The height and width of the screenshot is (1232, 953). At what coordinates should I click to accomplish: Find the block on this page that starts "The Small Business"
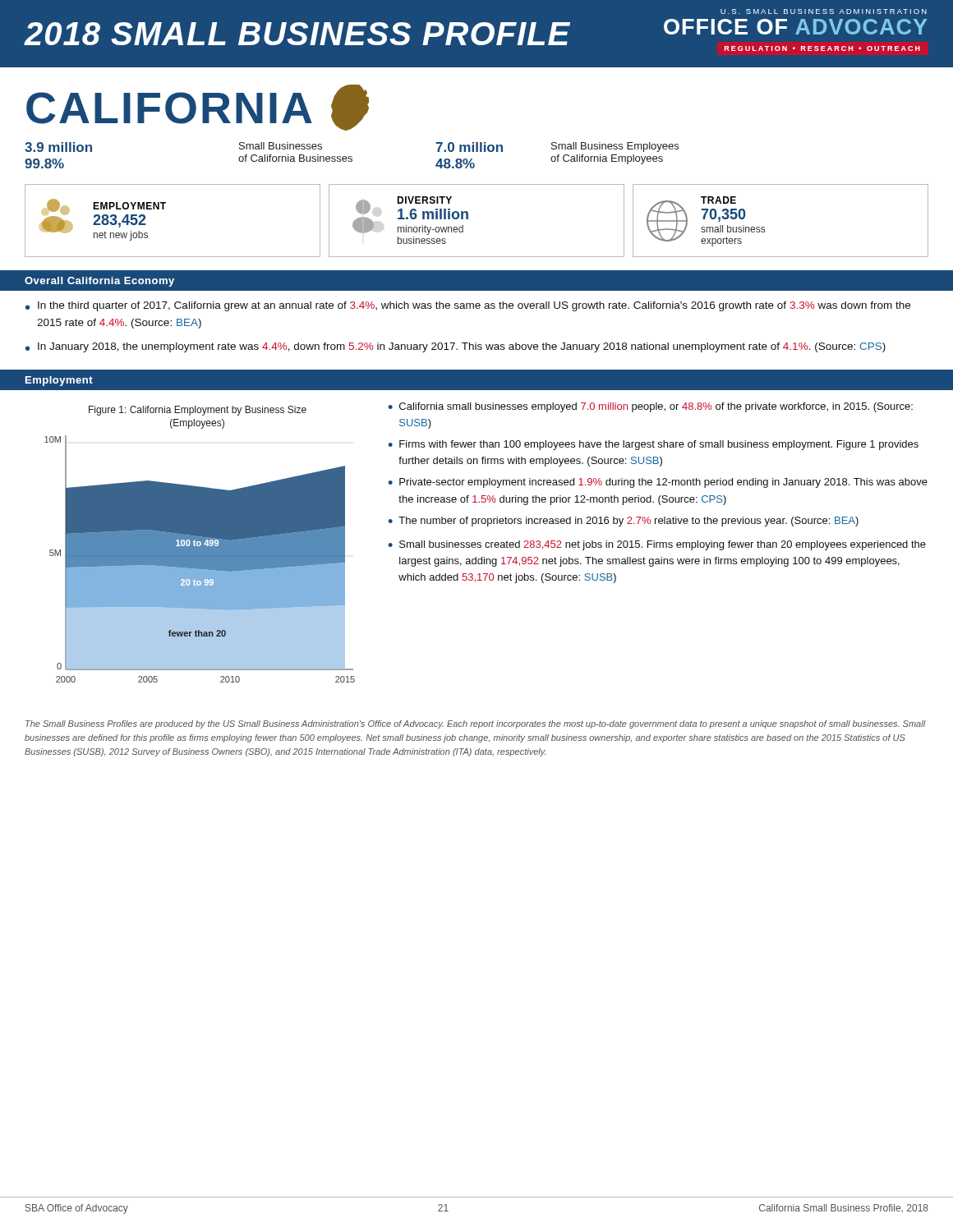475,737
